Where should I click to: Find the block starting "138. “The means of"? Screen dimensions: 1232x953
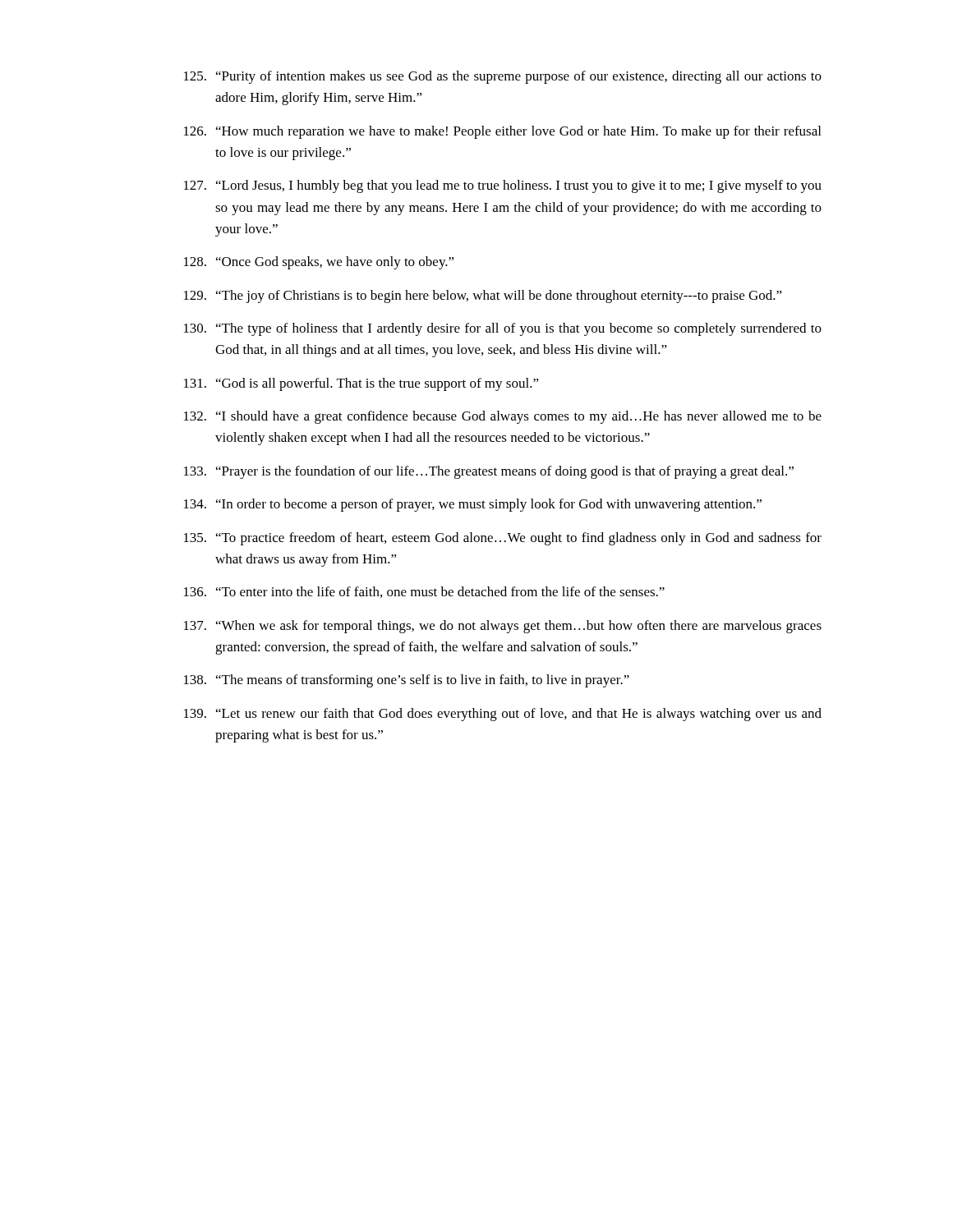tap(493, 680)
